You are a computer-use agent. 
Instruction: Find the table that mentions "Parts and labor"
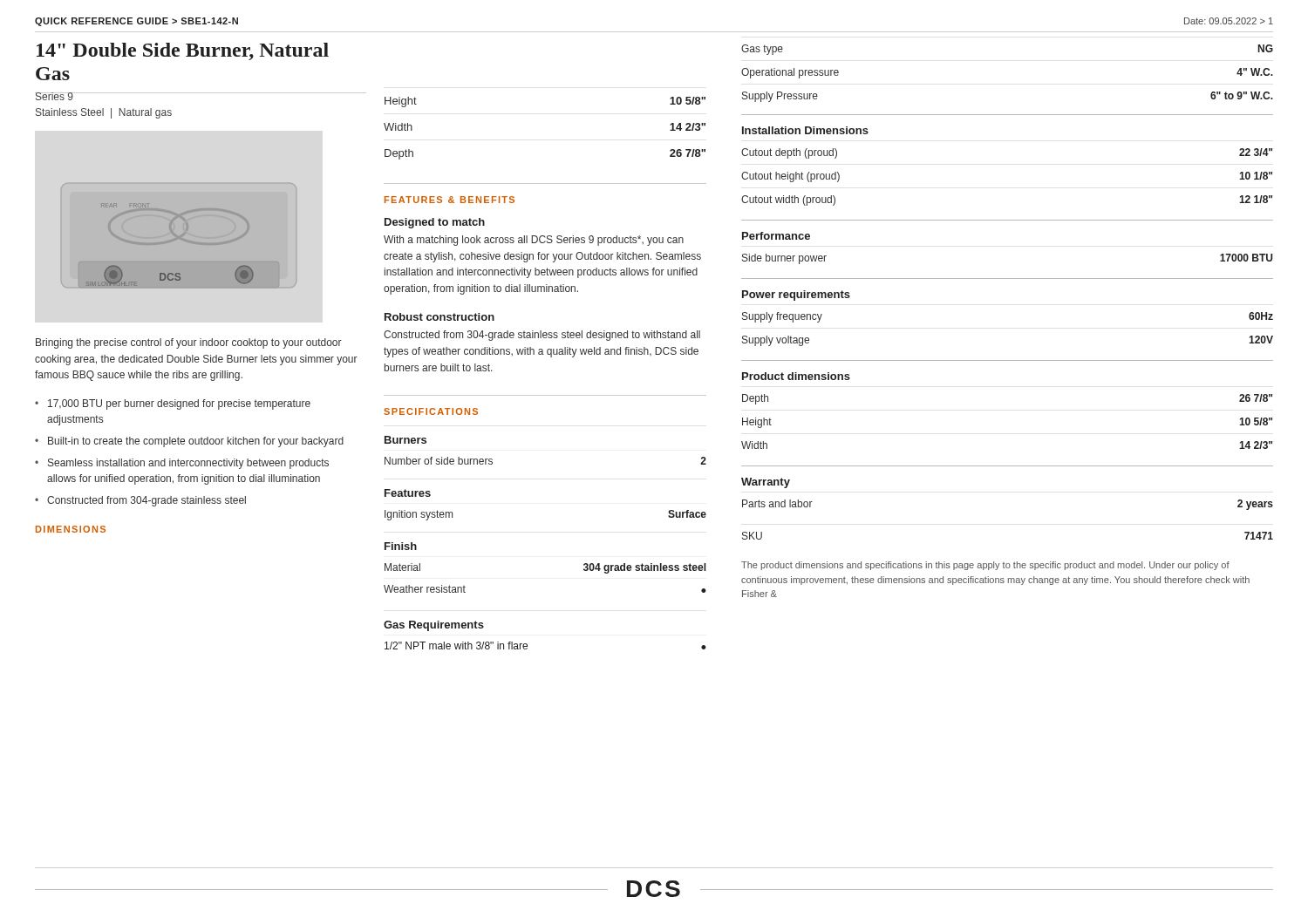(x=1007, y=503)
